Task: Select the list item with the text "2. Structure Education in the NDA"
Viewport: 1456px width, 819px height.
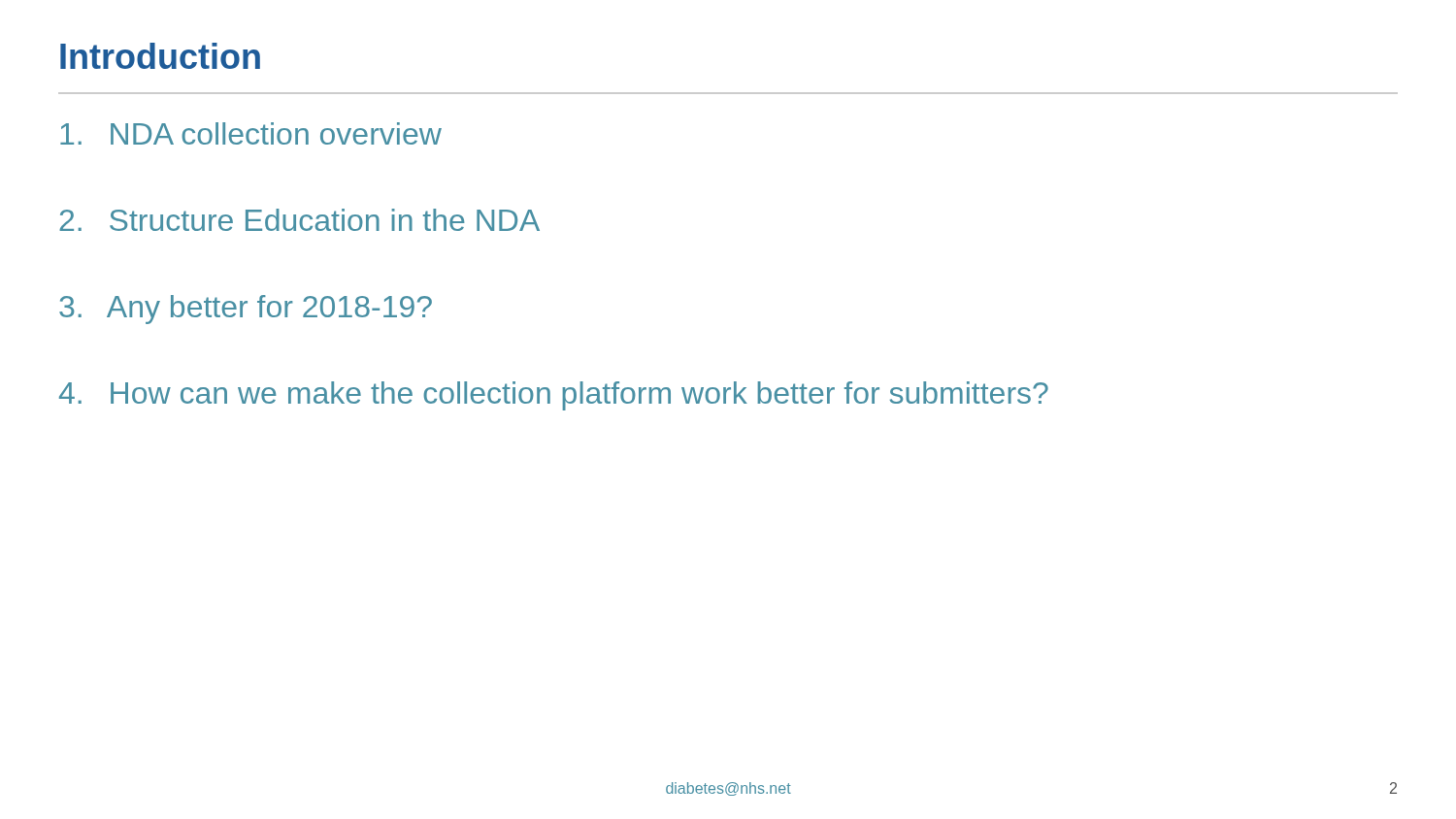Action: pos(299,220)
